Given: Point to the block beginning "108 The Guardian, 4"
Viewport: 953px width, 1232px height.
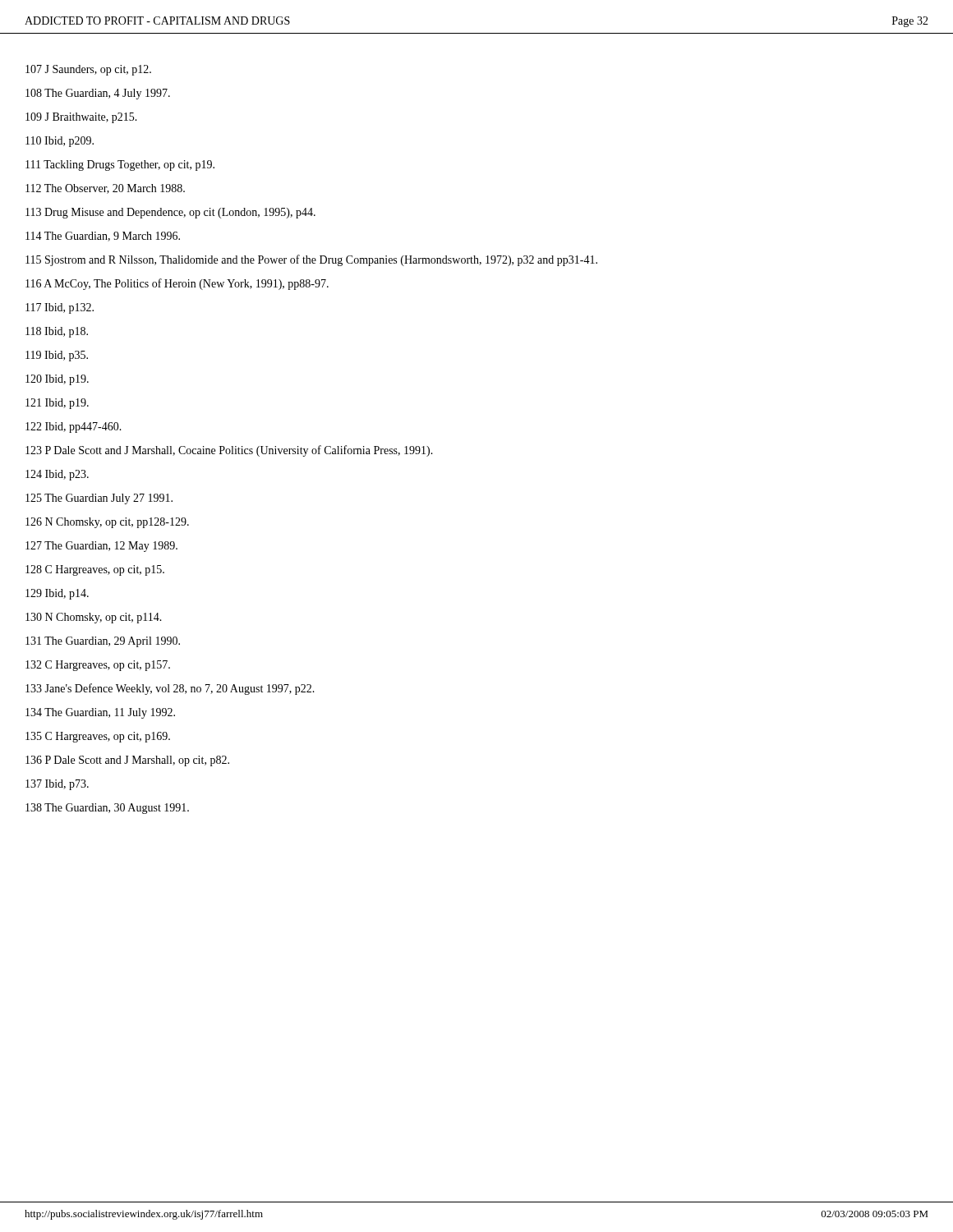Looking at the screenshot, I should [x=98, y=93].
